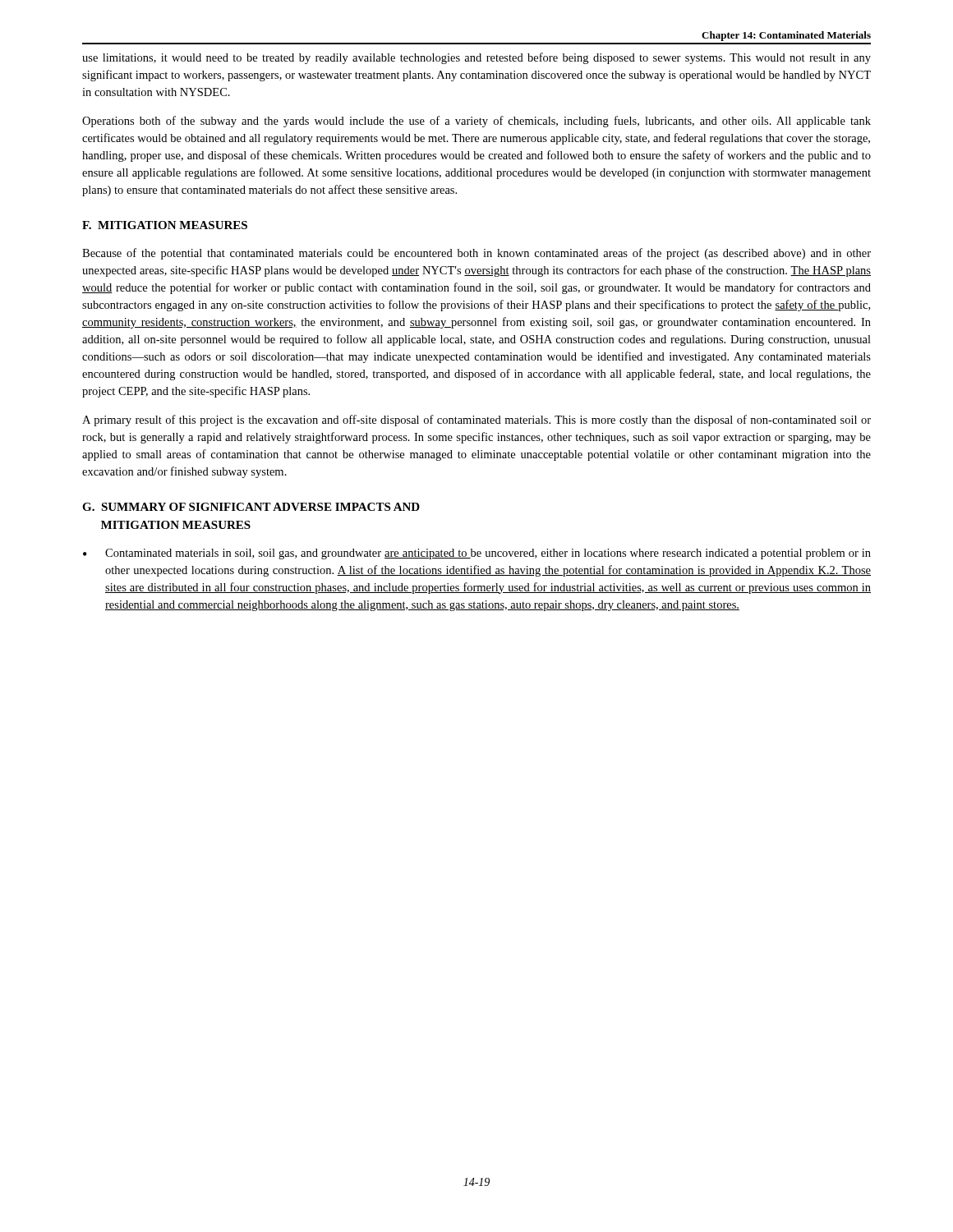Find the text block that says "use limitations, it would need to be"
This screenshot has width=953, height=1232.
pos(476,75)
